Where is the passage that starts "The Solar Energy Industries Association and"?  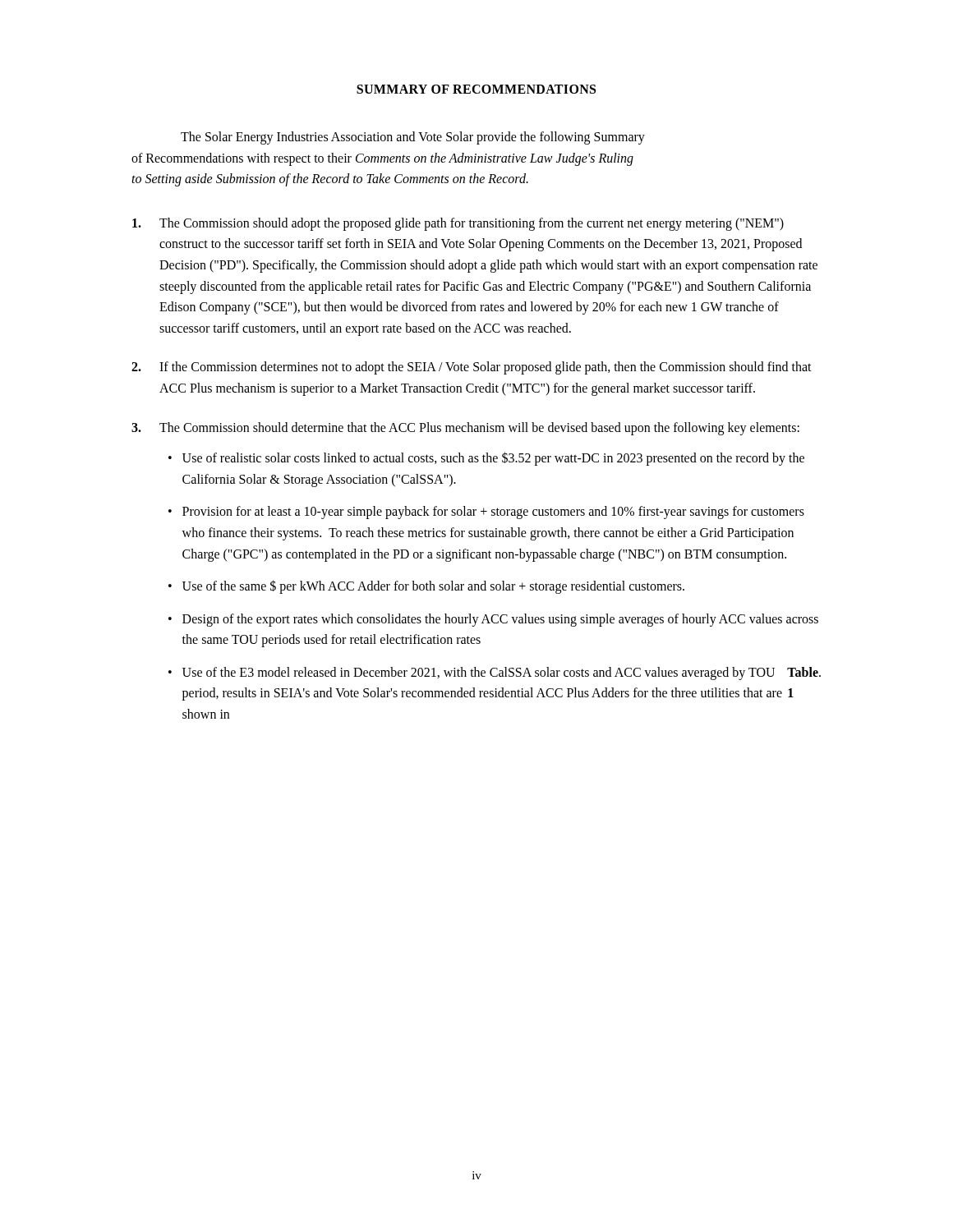coord(476,158)
